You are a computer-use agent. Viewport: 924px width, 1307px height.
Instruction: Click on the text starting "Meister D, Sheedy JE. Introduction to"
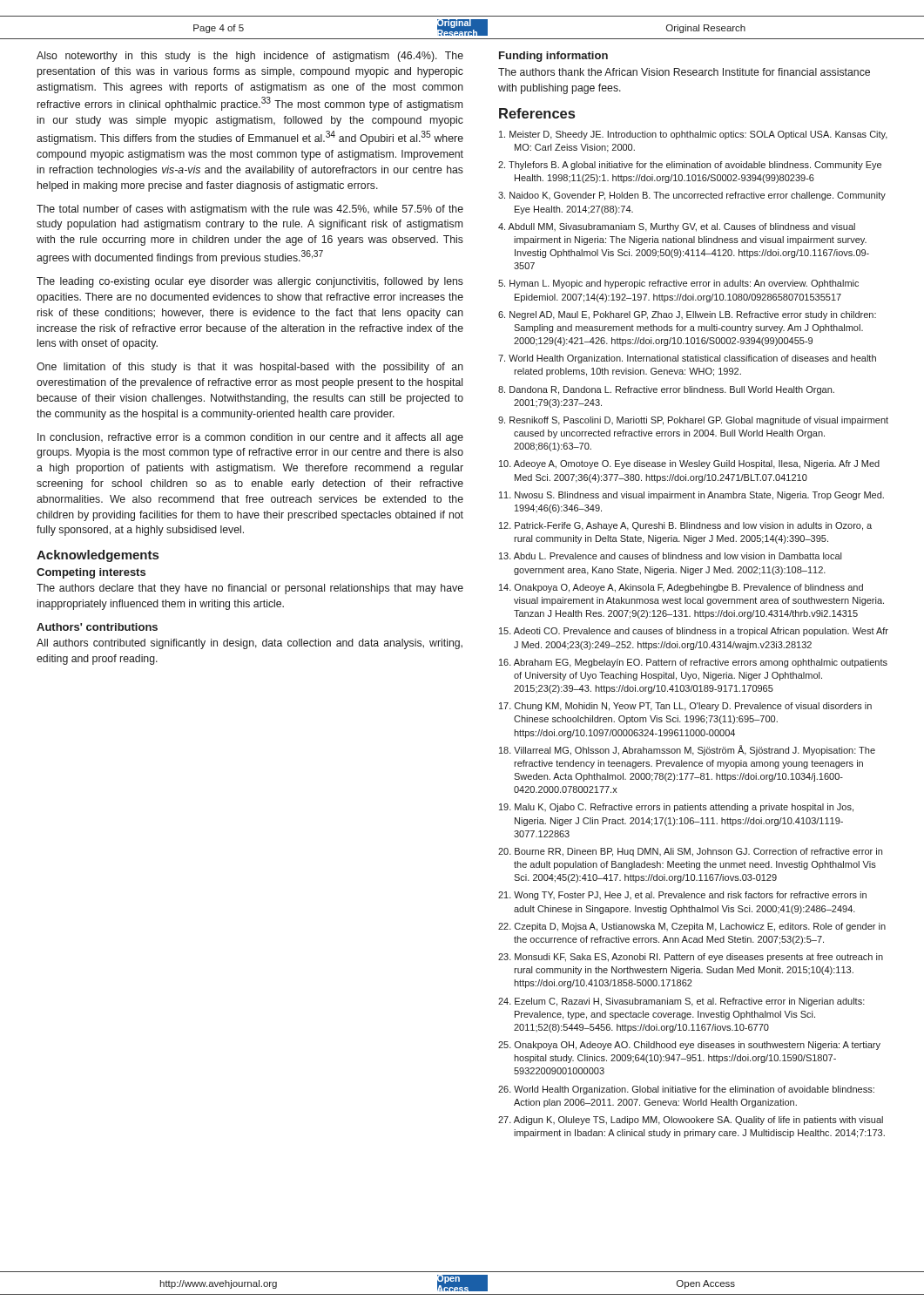click(694, 634)
